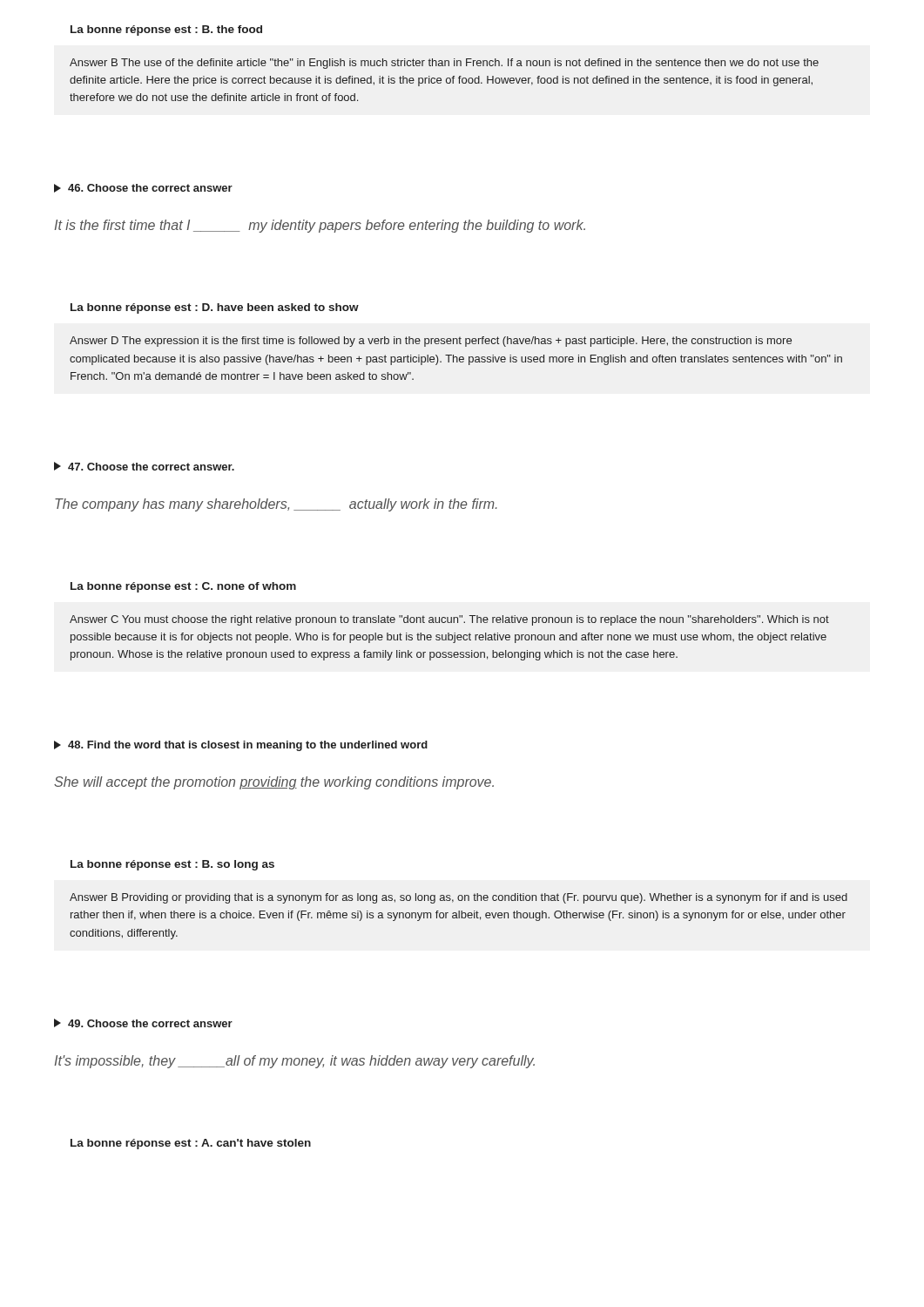Click the section header that begins "48. Find the"

(241, 745)
